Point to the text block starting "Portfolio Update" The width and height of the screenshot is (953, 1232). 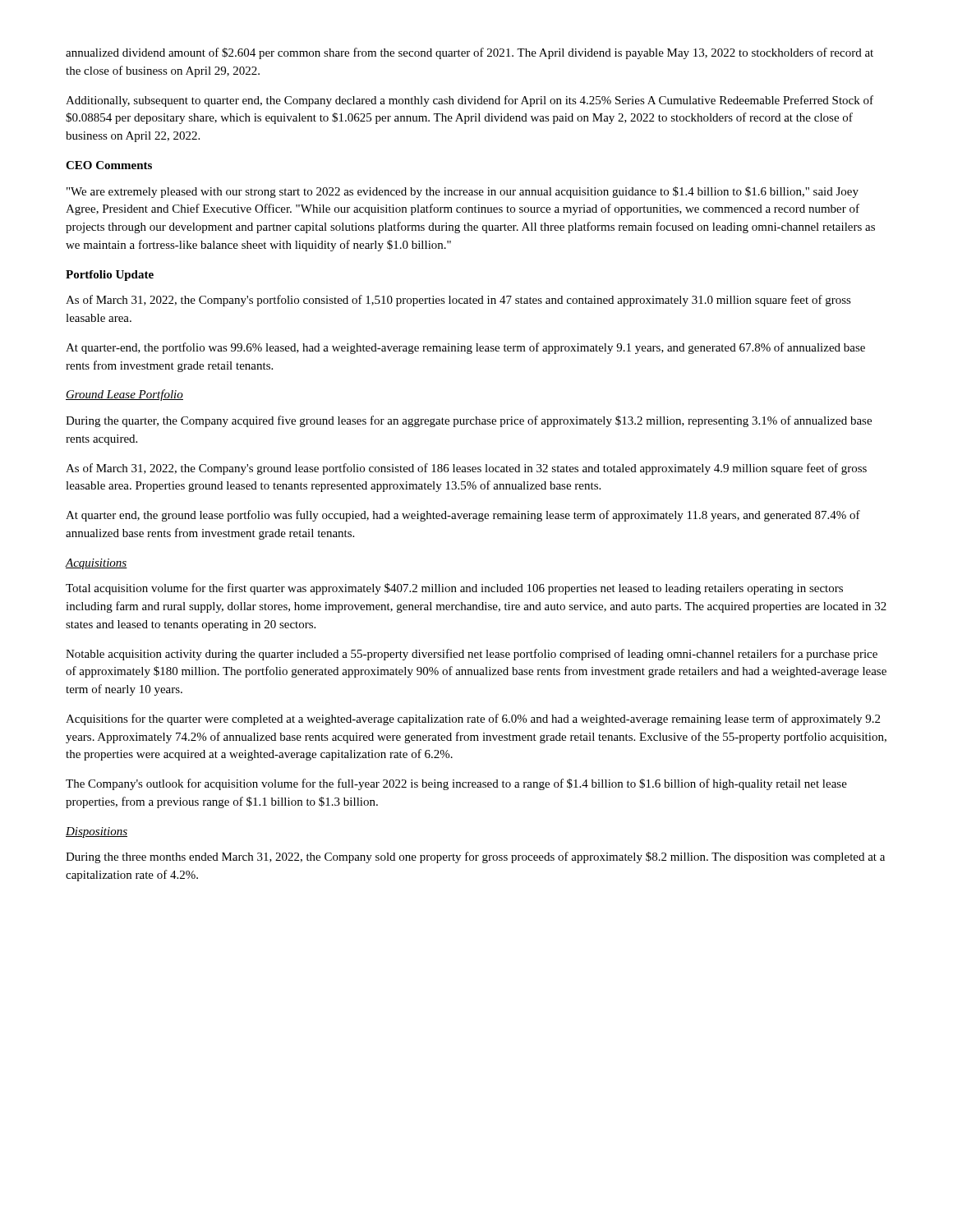pos(110,276)
